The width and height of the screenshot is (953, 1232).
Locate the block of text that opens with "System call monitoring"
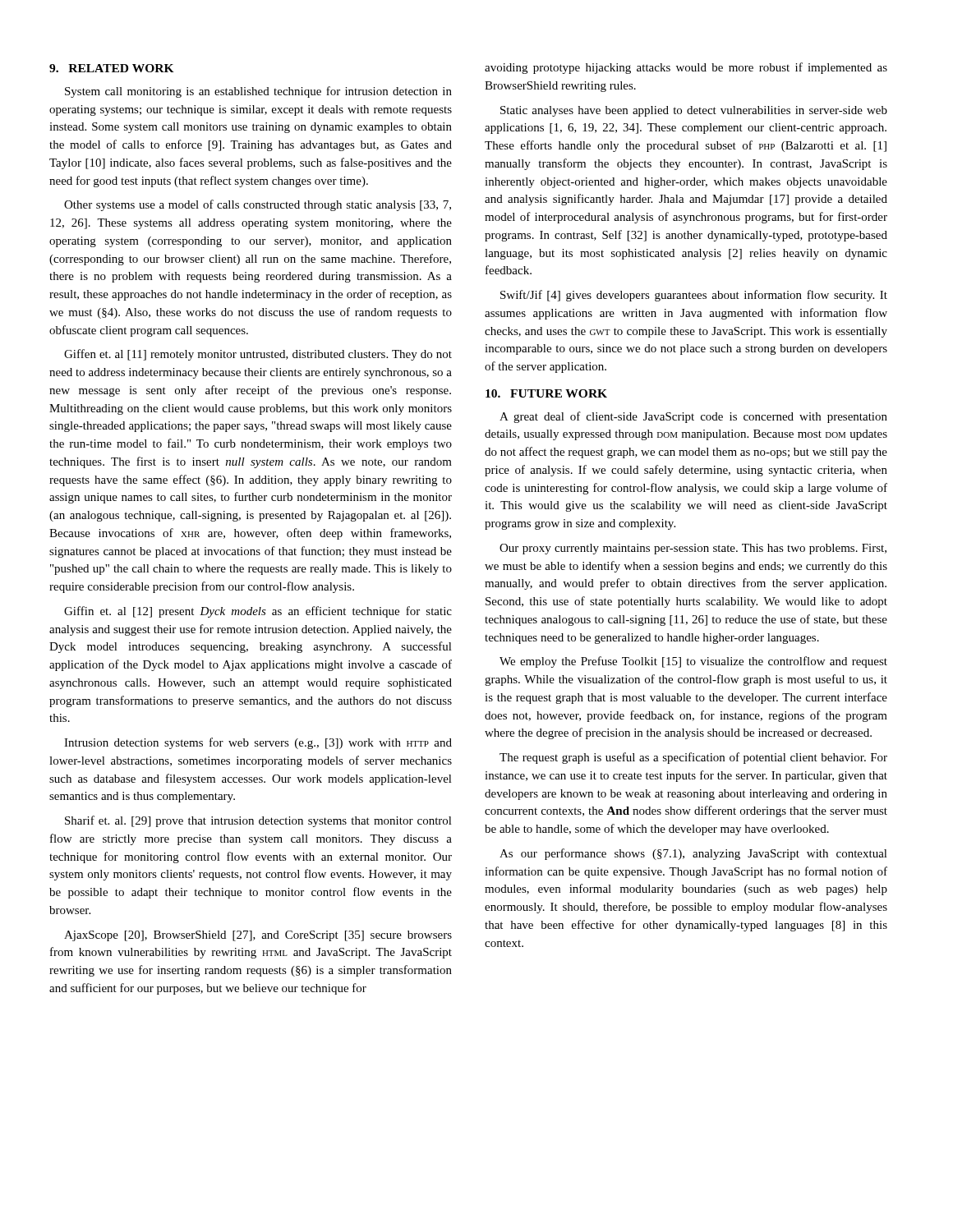pyautogui.click(x=251, y=136)
